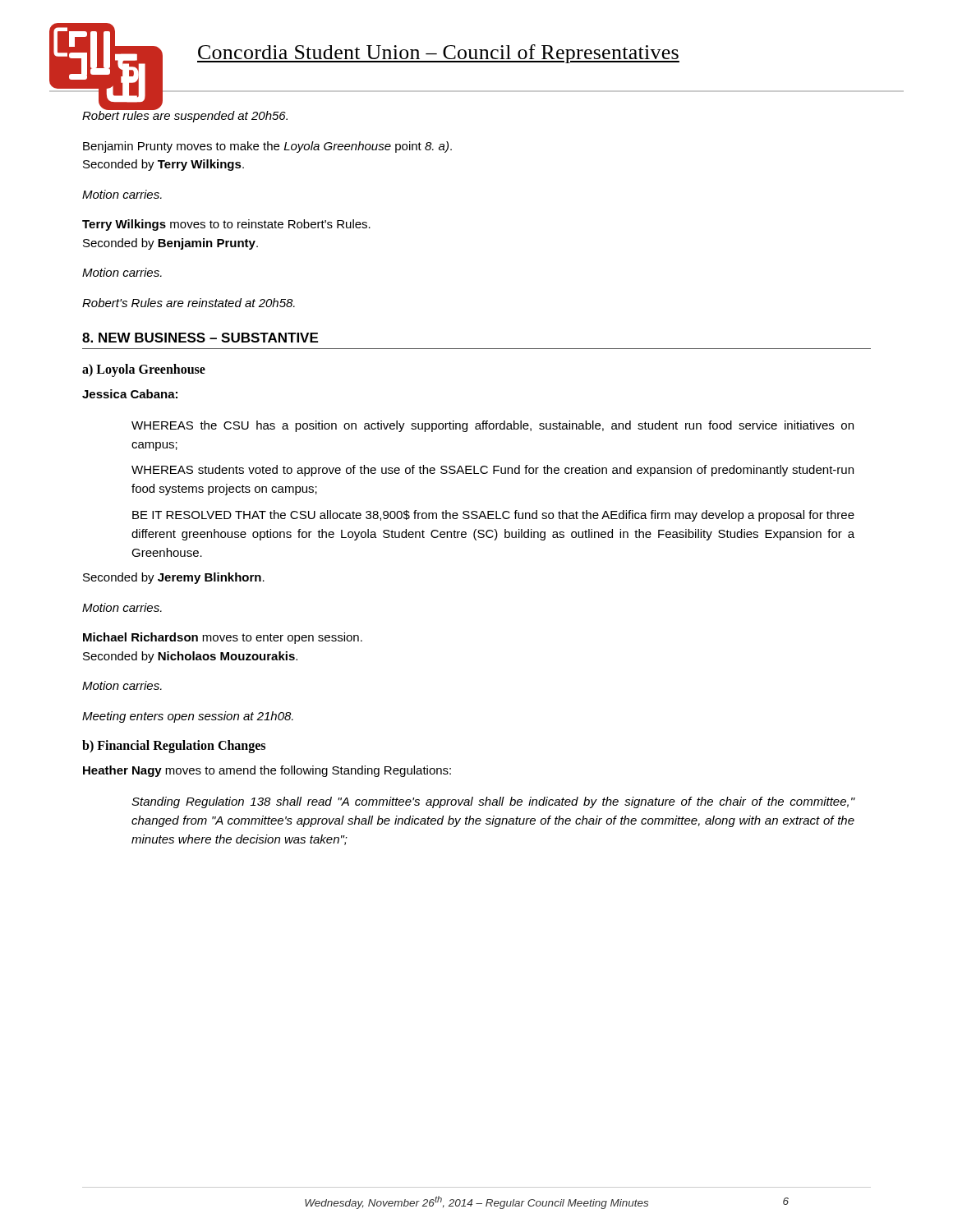Locate the text block starting "Meeting enters open"

click(188, 716)
